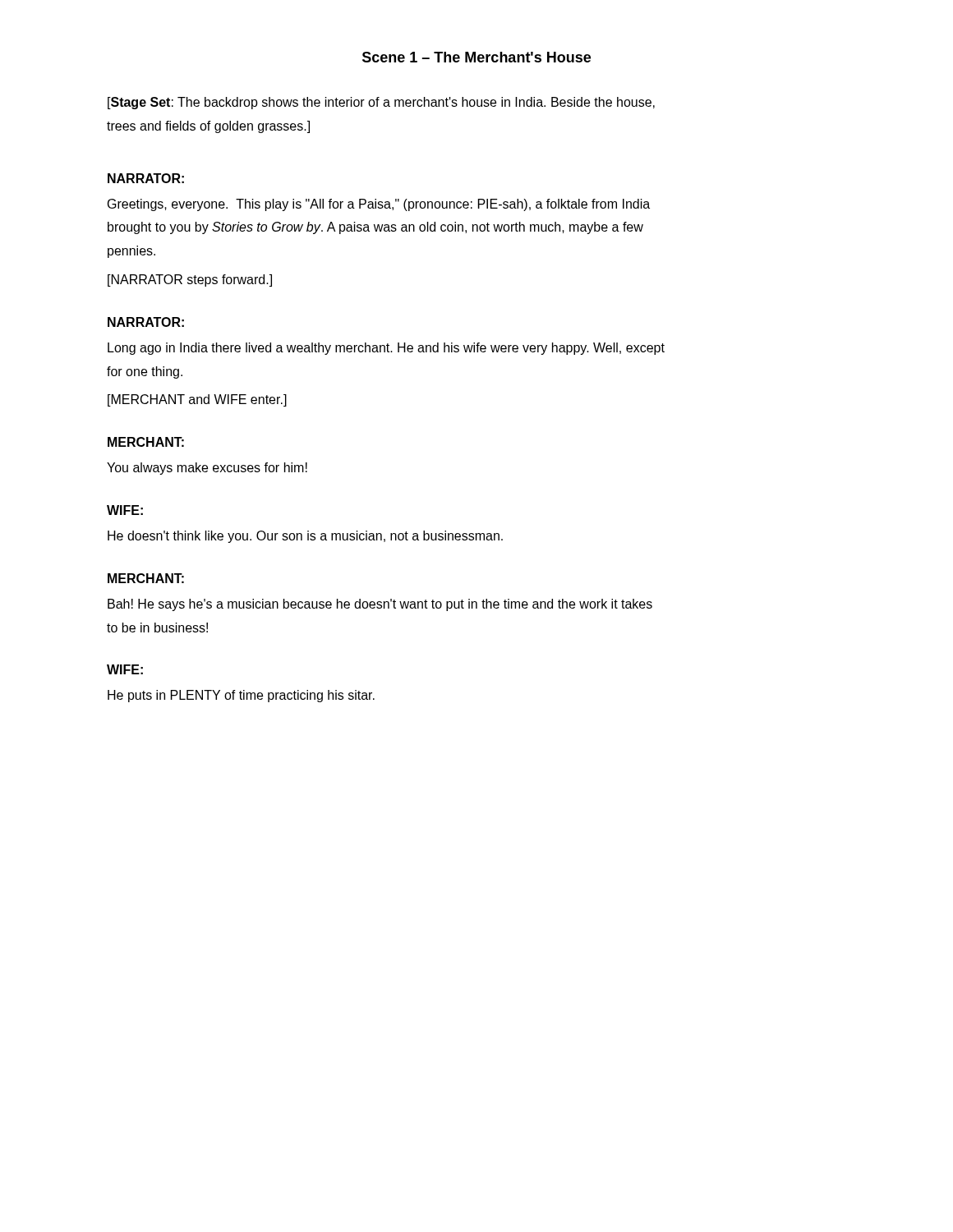Screen dimensions: 1232x953
Task: Select the text starting "You always make excuses for him!"
Action: click(x=207, y=468)
